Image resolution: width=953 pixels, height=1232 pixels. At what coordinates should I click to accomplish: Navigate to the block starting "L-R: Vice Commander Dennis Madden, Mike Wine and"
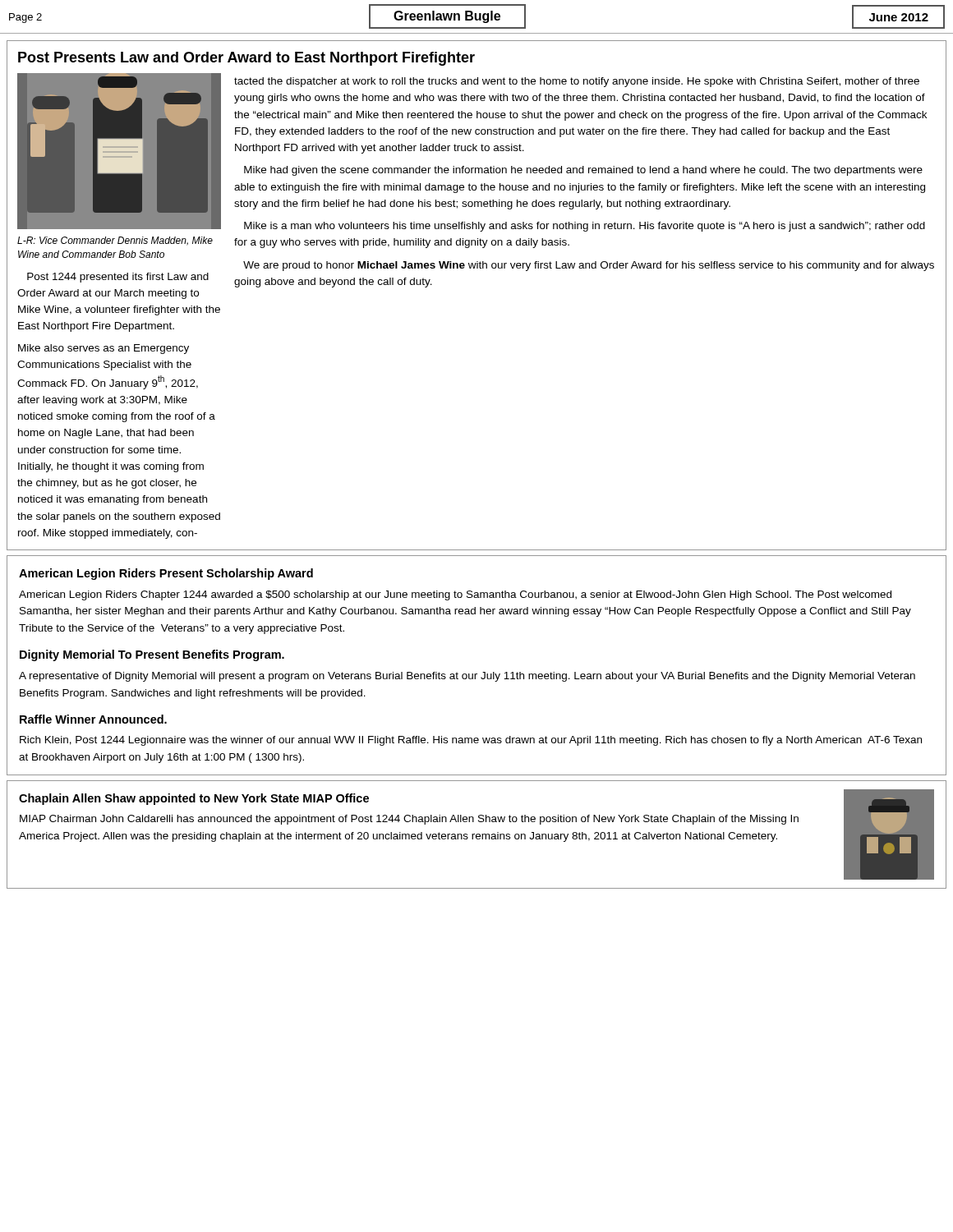115,248
